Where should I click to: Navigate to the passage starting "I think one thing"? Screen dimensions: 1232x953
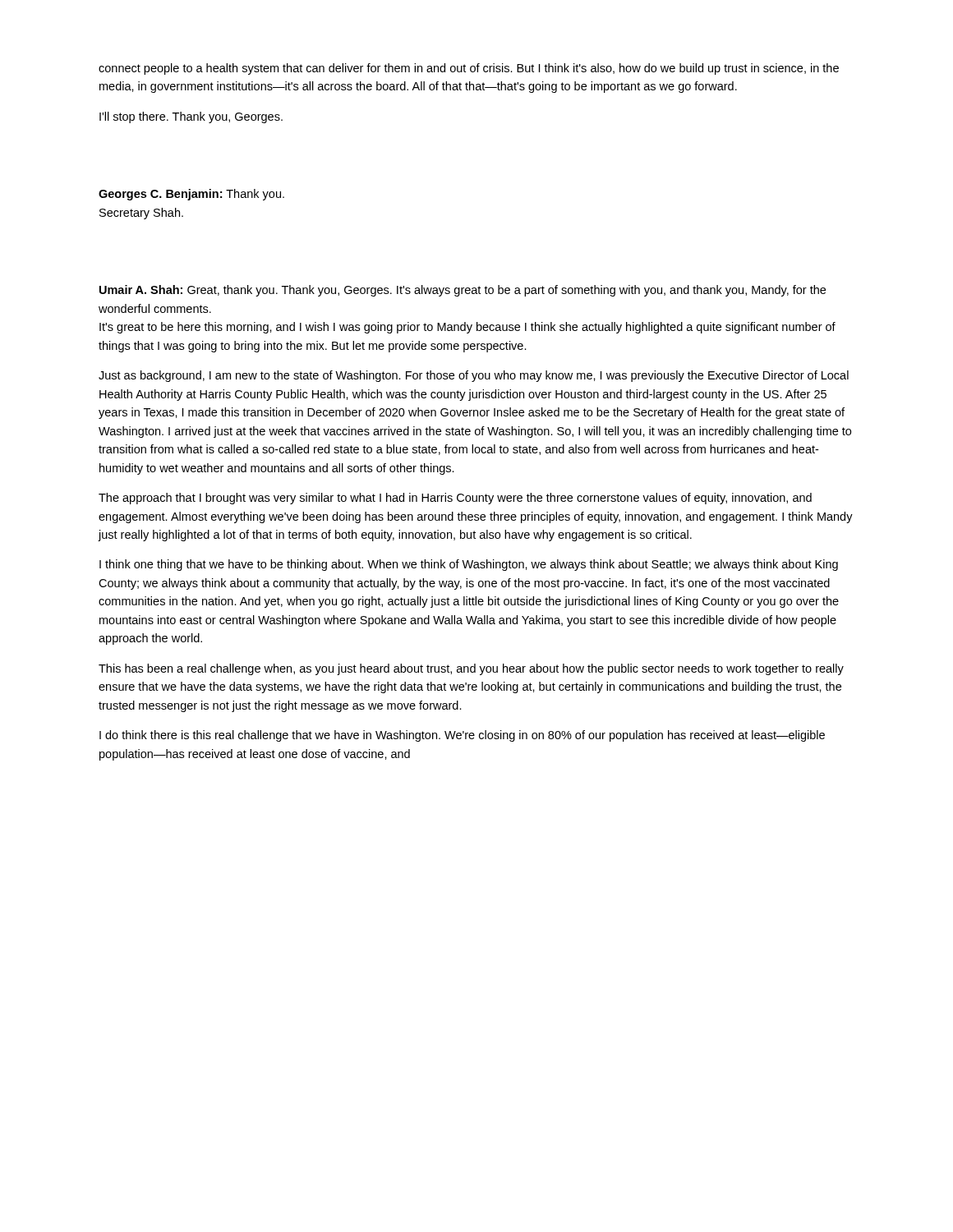coord(469,602)
